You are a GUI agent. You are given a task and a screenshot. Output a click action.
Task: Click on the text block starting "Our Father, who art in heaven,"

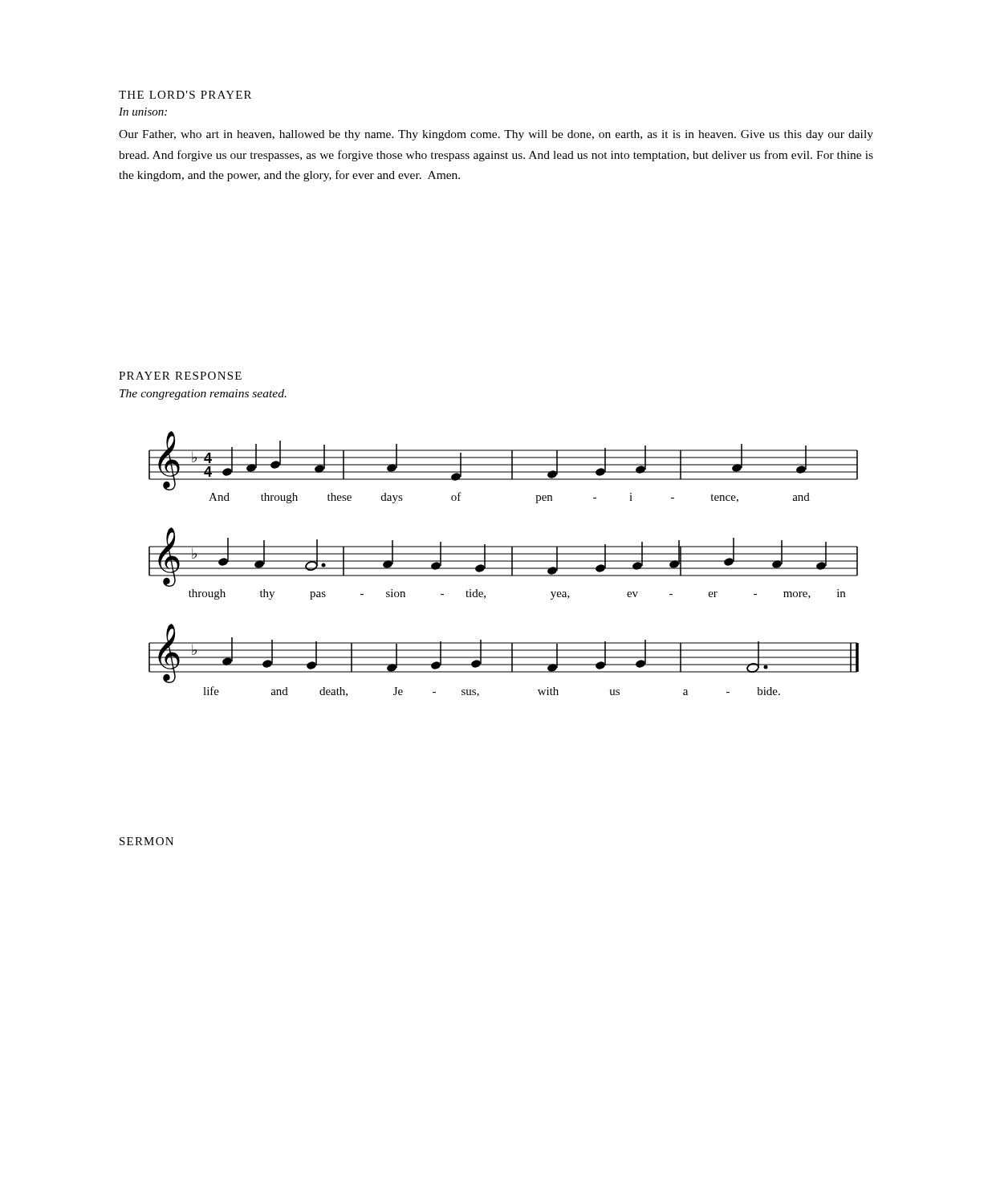[x=496, y=154]
